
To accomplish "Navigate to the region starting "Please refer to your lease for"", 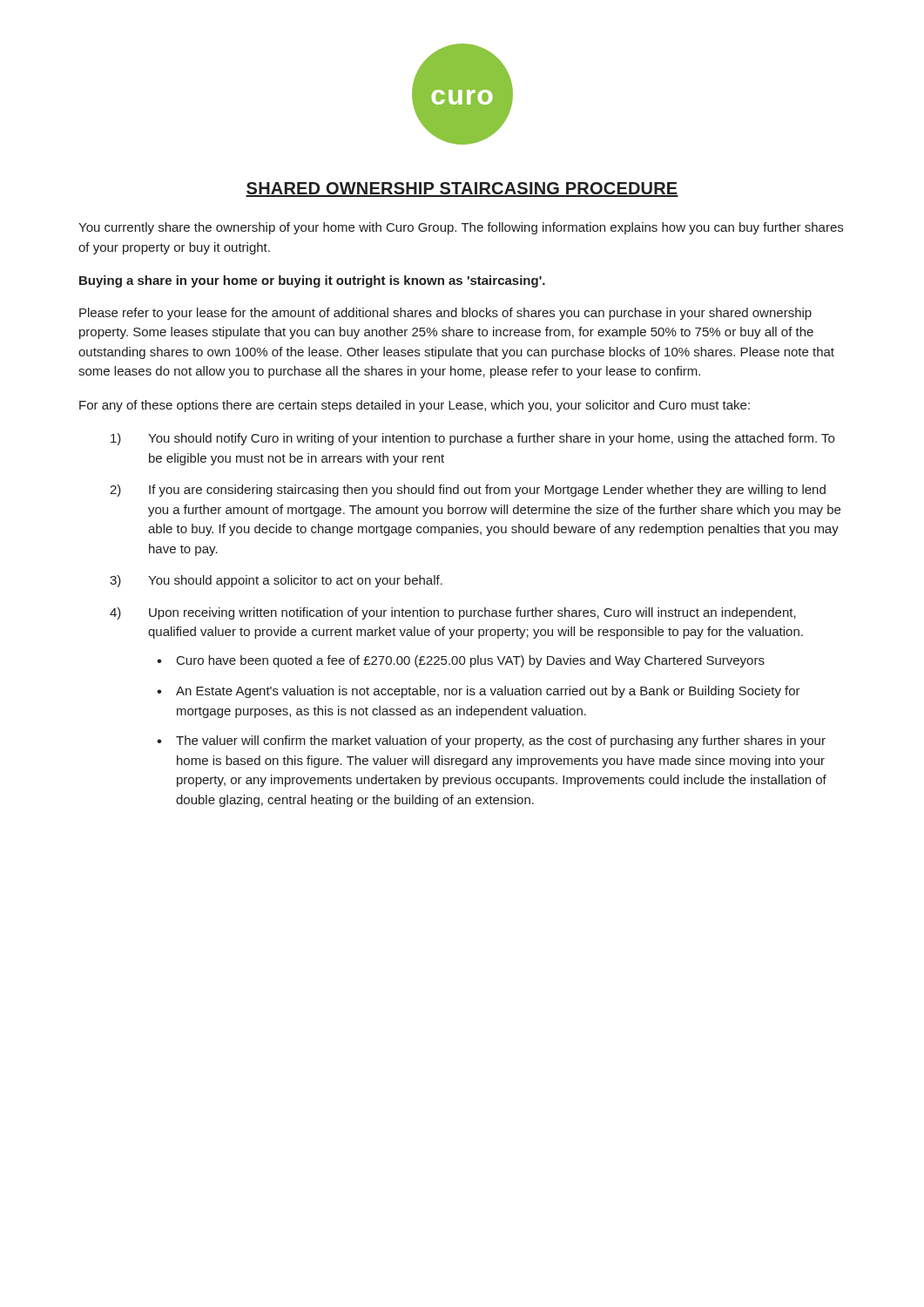I will [456, 341].
